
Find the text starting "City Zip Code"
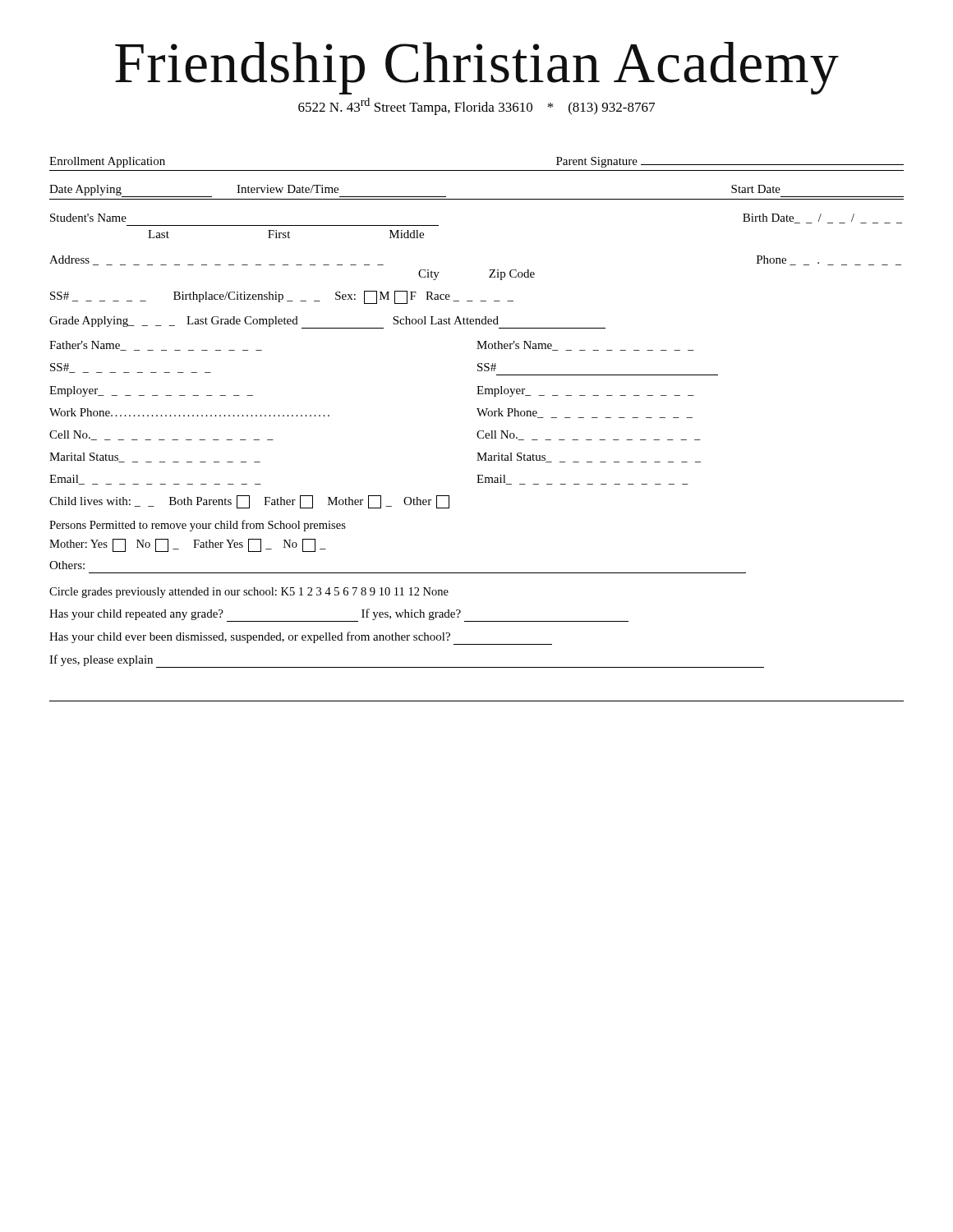(x=432, y=275)
